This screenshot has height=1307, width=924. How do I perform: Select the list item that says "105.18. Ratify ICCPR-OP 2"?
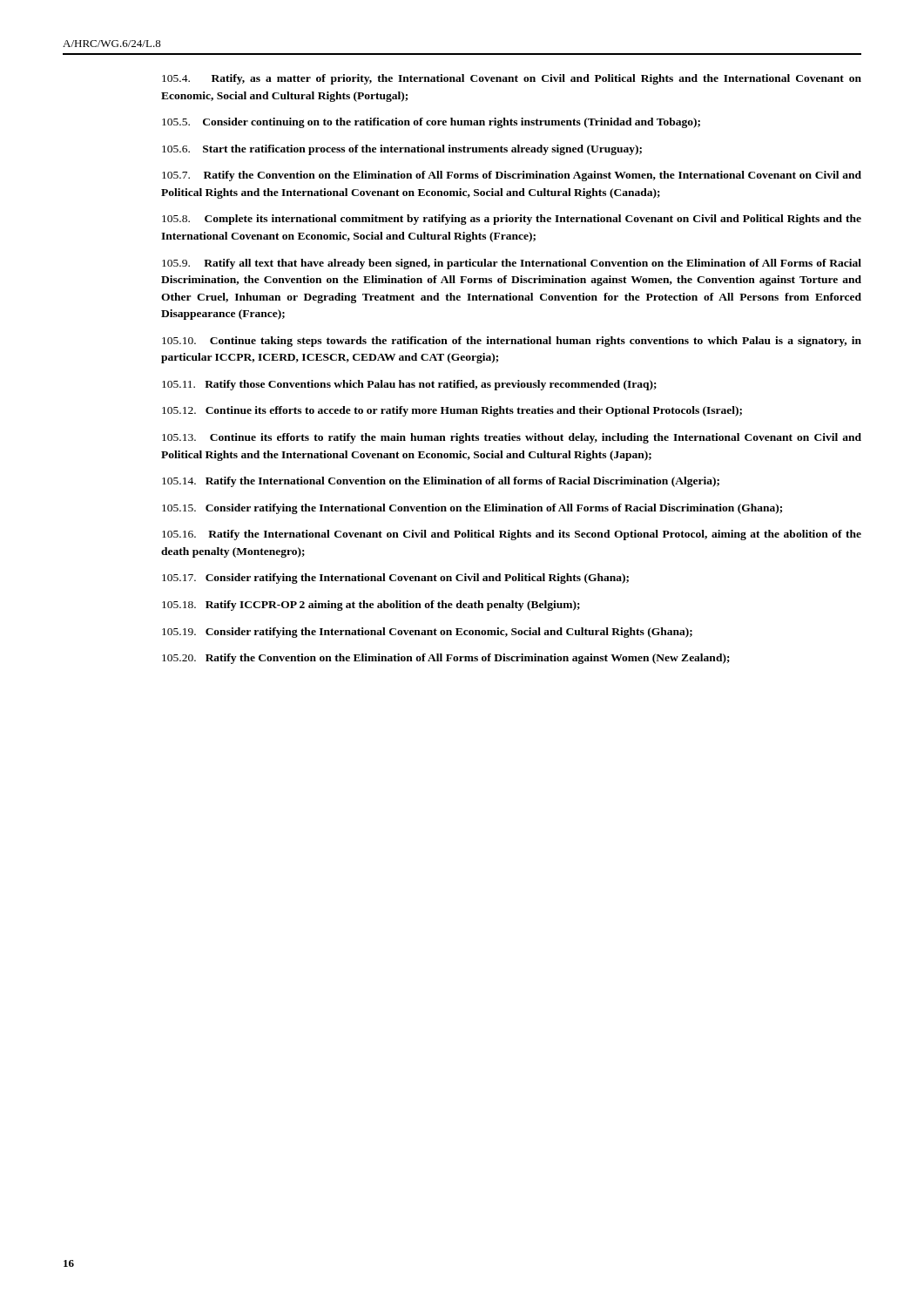point(371,604)
